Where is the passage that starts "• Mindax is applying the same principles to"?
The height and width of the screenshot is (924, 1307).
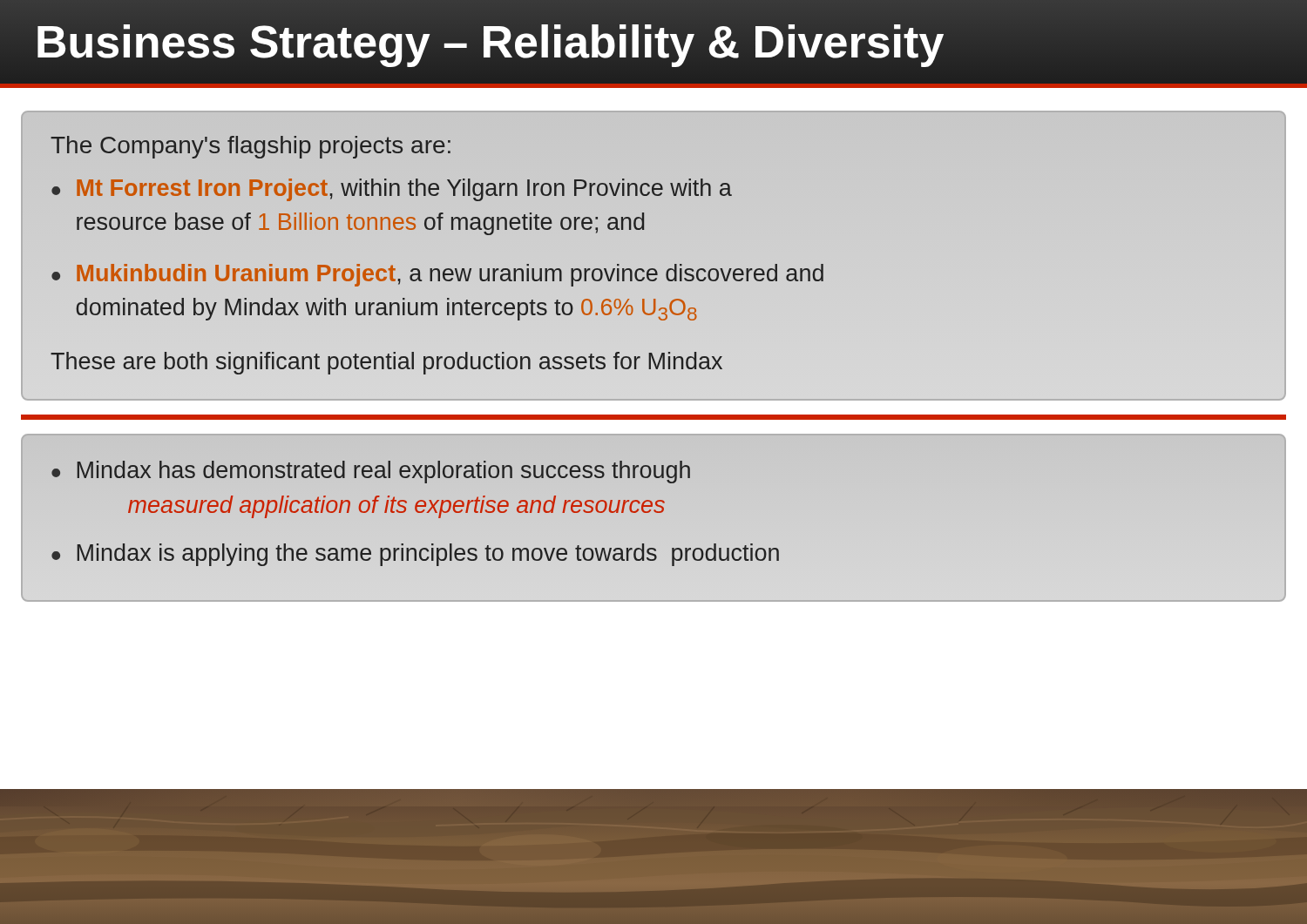[x=415, y=557]
